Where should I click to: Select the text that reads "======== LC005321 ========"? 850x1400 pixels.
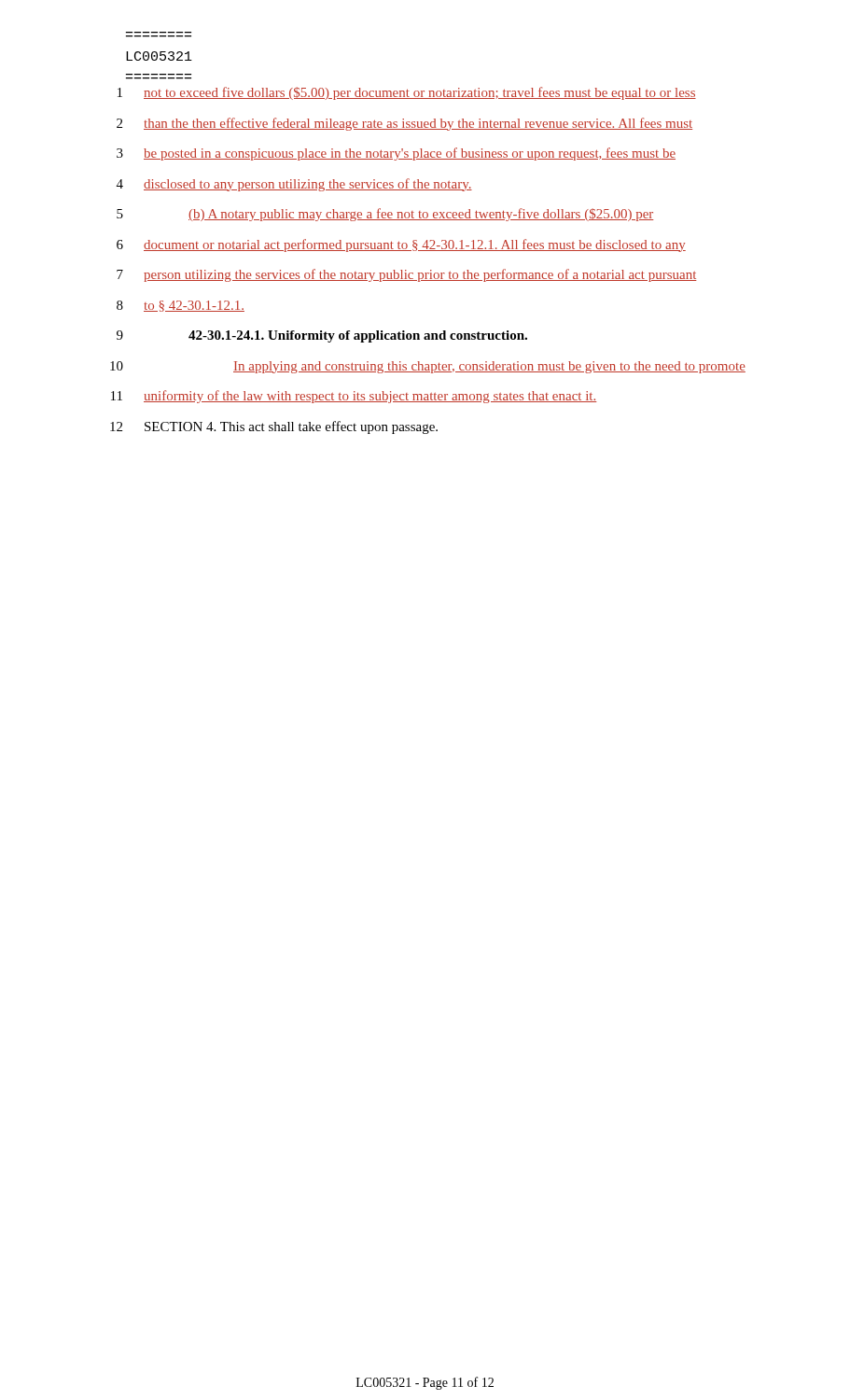[x=159, y=57]
